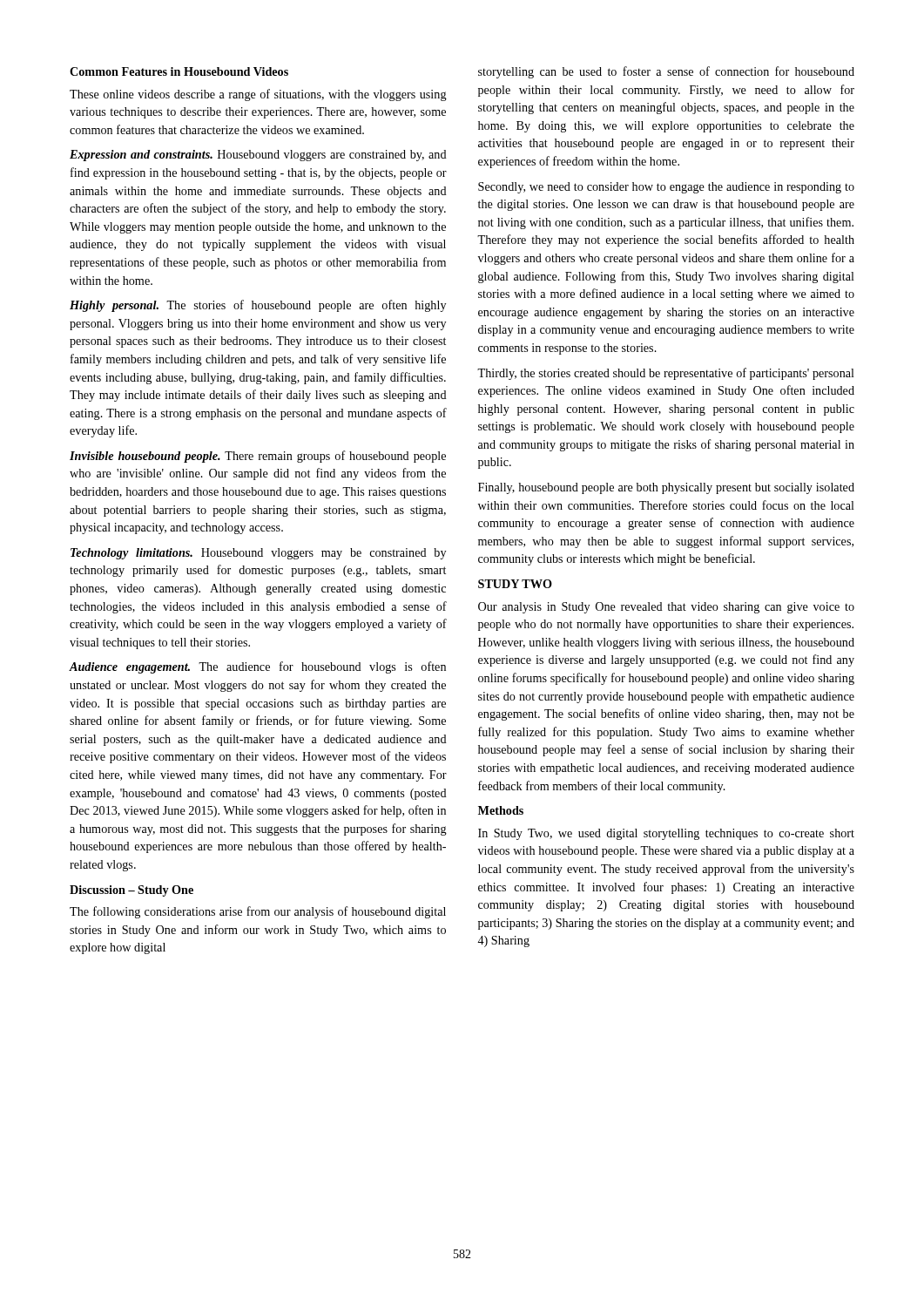Click on the section header with the text "STUDY TWO"
Viewport: 924px width, 1307px height.
point(515,584)
